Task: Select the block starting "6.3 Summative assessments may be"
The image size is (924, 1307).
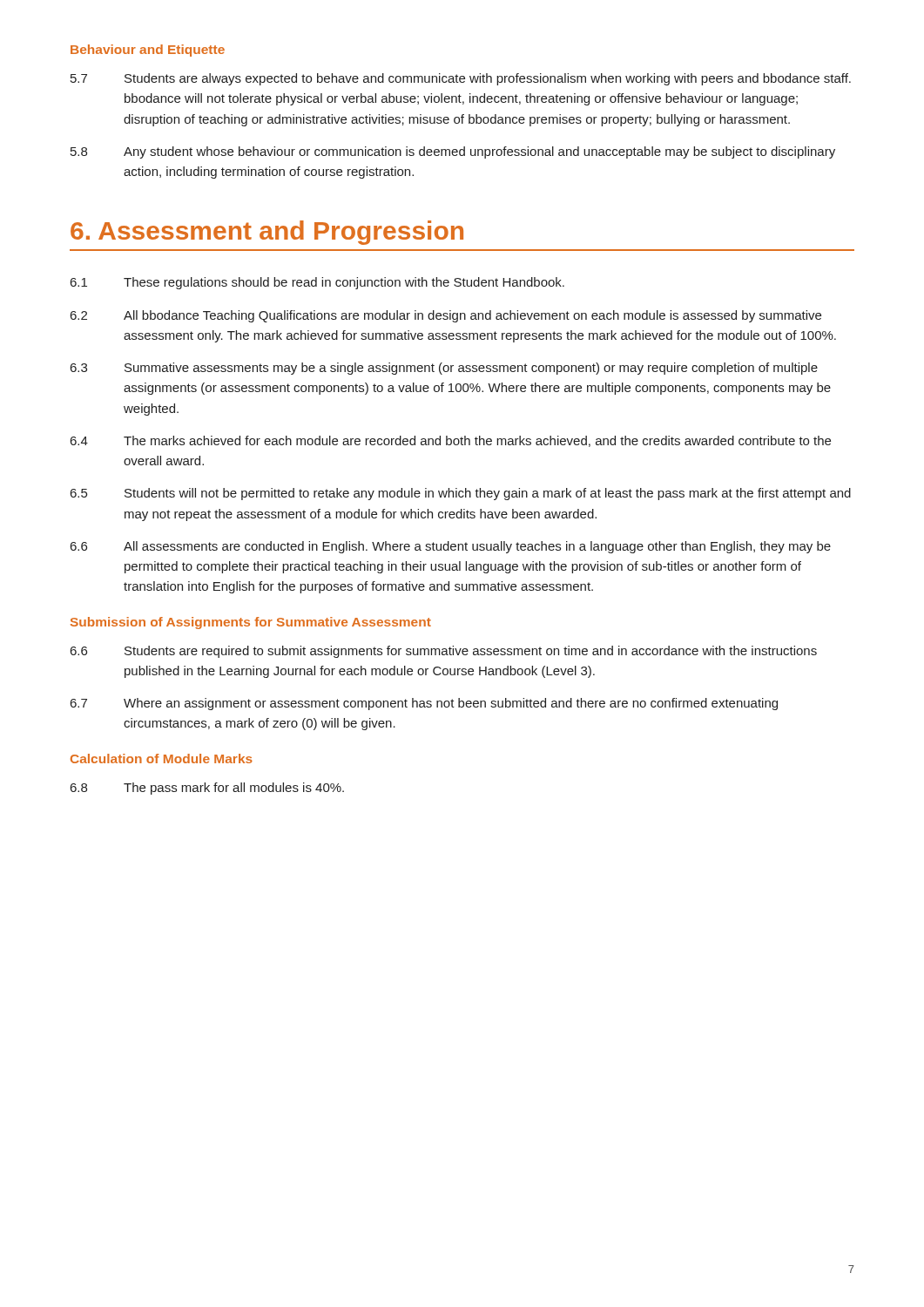Action: 462,388
